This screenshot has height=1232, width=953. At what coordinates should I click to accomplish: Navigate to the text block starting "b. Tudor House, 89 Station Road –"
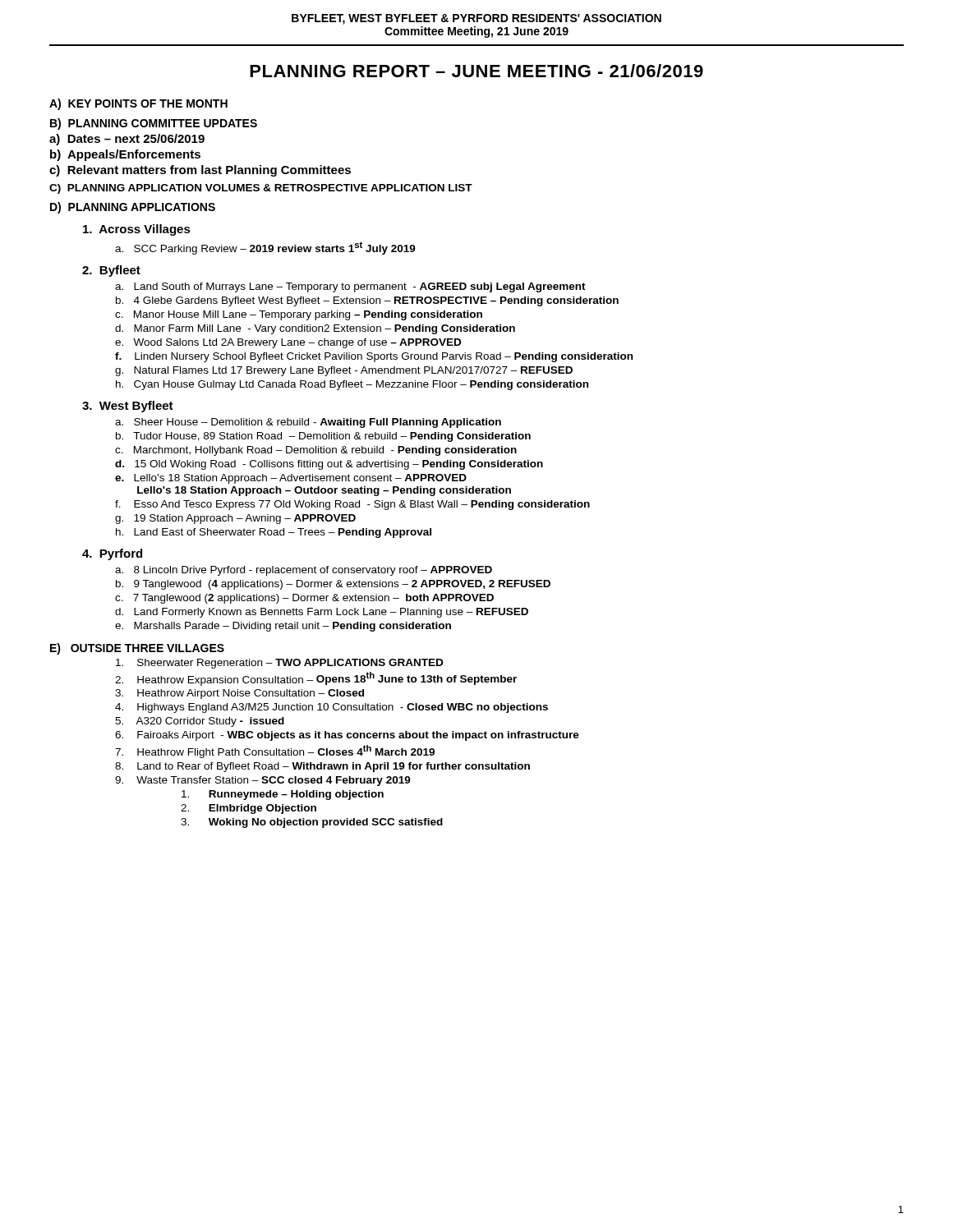[323, 435]
